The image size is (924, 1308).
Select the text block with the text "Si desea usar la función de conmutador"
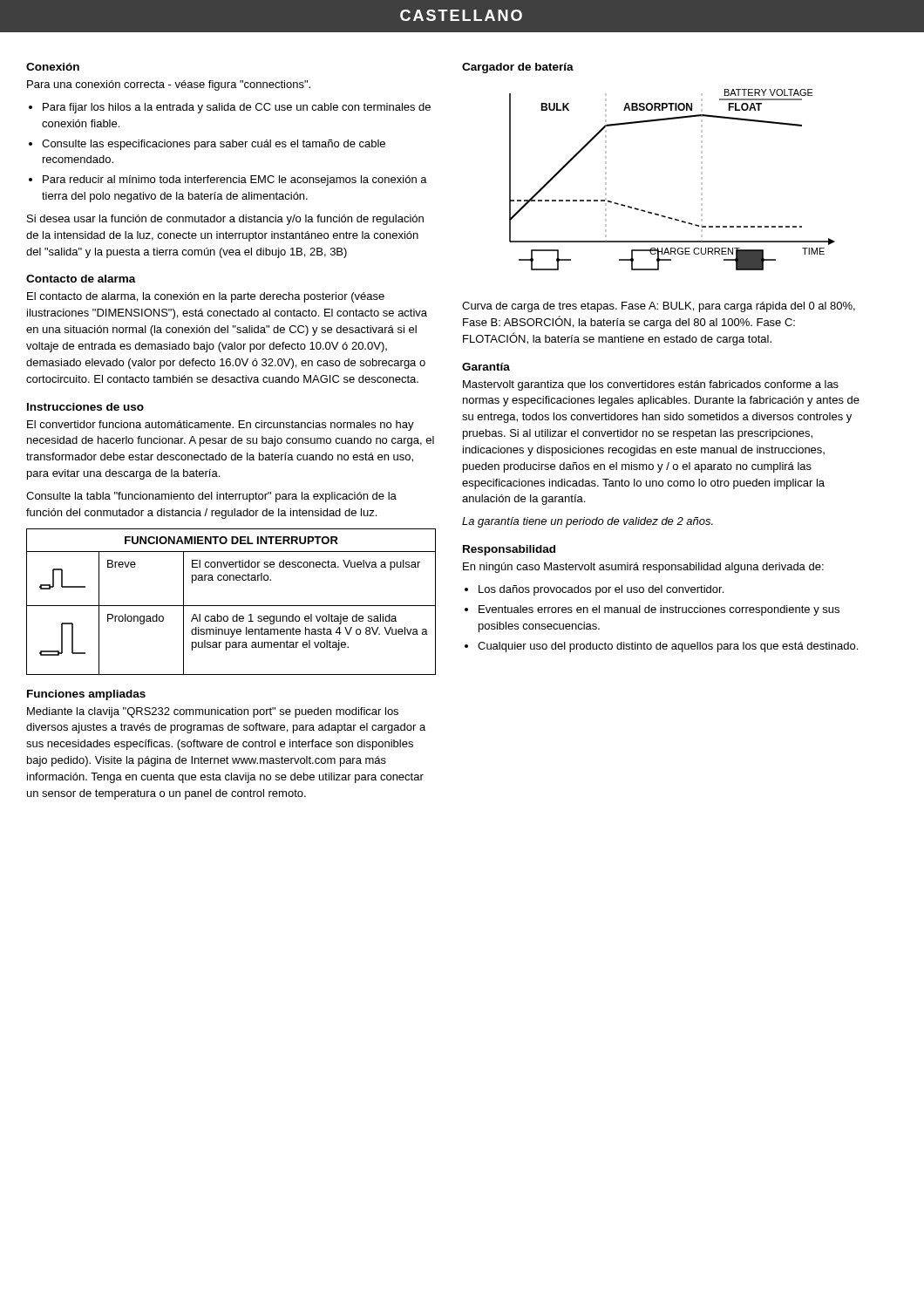pos(225,235)
